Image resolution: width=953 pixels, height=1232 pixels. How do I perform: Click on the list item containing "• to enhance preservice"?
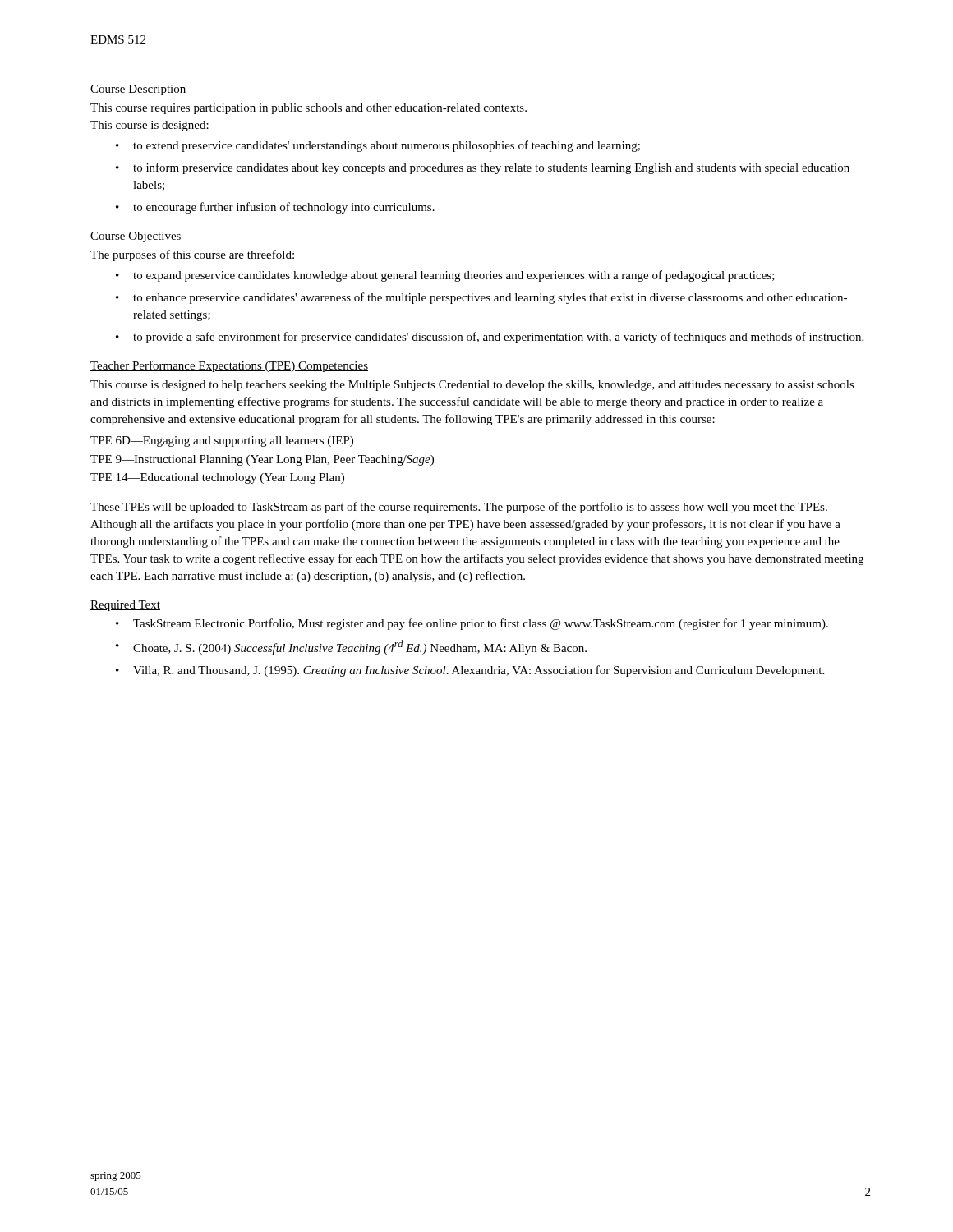pyautogui.click(x=481, y=306)
